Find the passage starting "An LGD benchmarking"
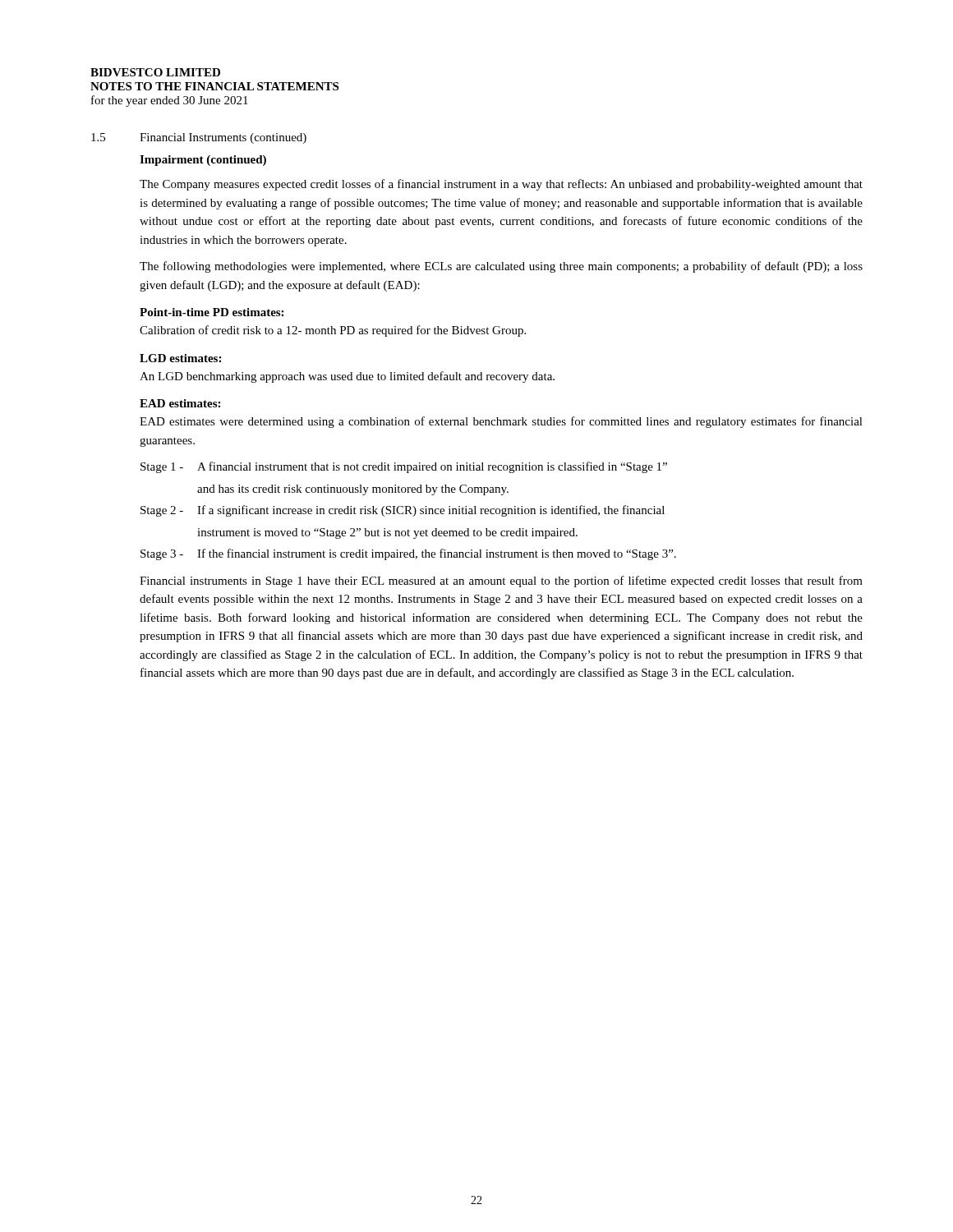Image resolution: width=953 pixels, height=1232 pixels. tap(348, 376)
